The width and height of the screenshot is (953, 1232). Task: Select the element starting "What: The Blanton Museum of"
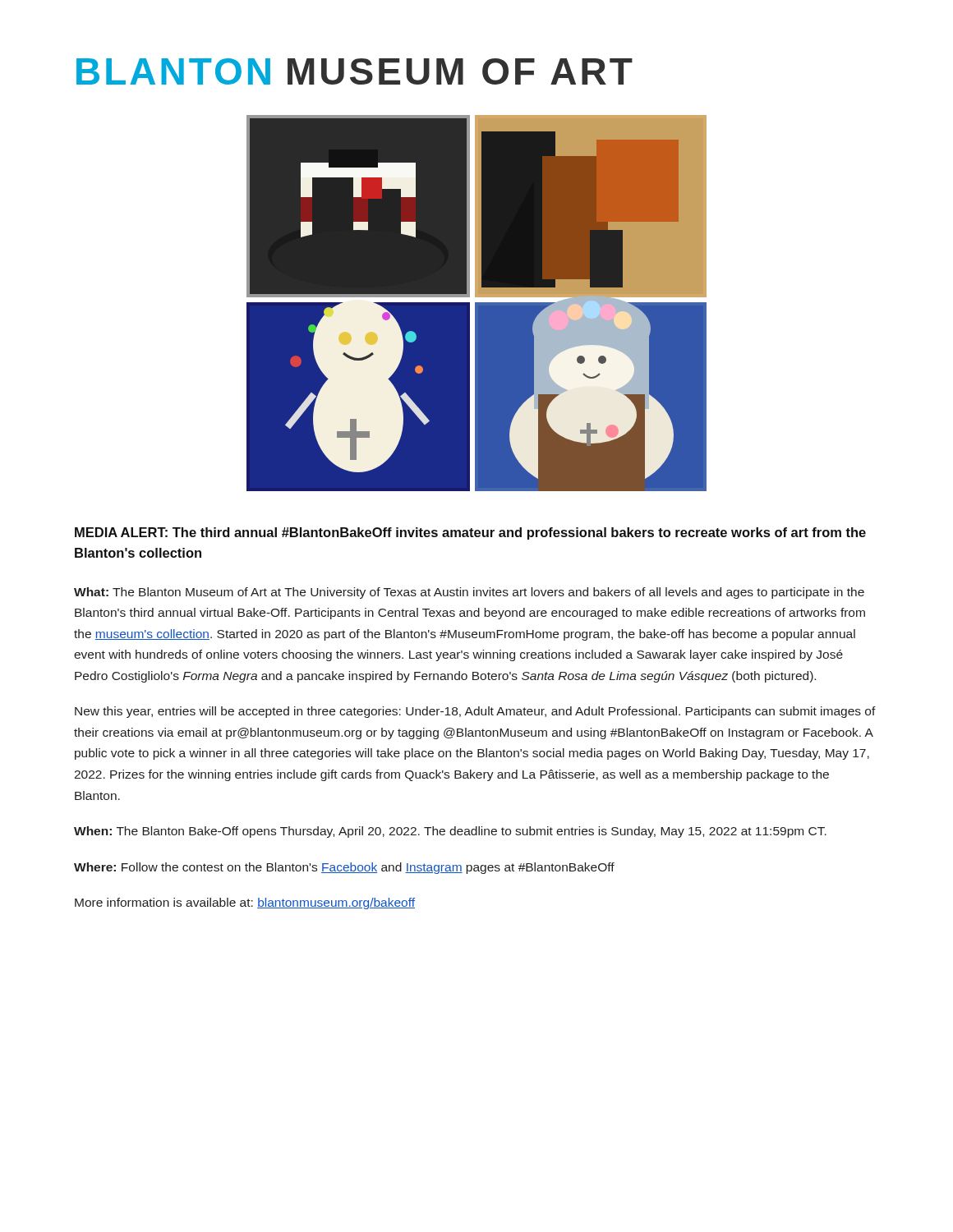[x=470, y=633]
